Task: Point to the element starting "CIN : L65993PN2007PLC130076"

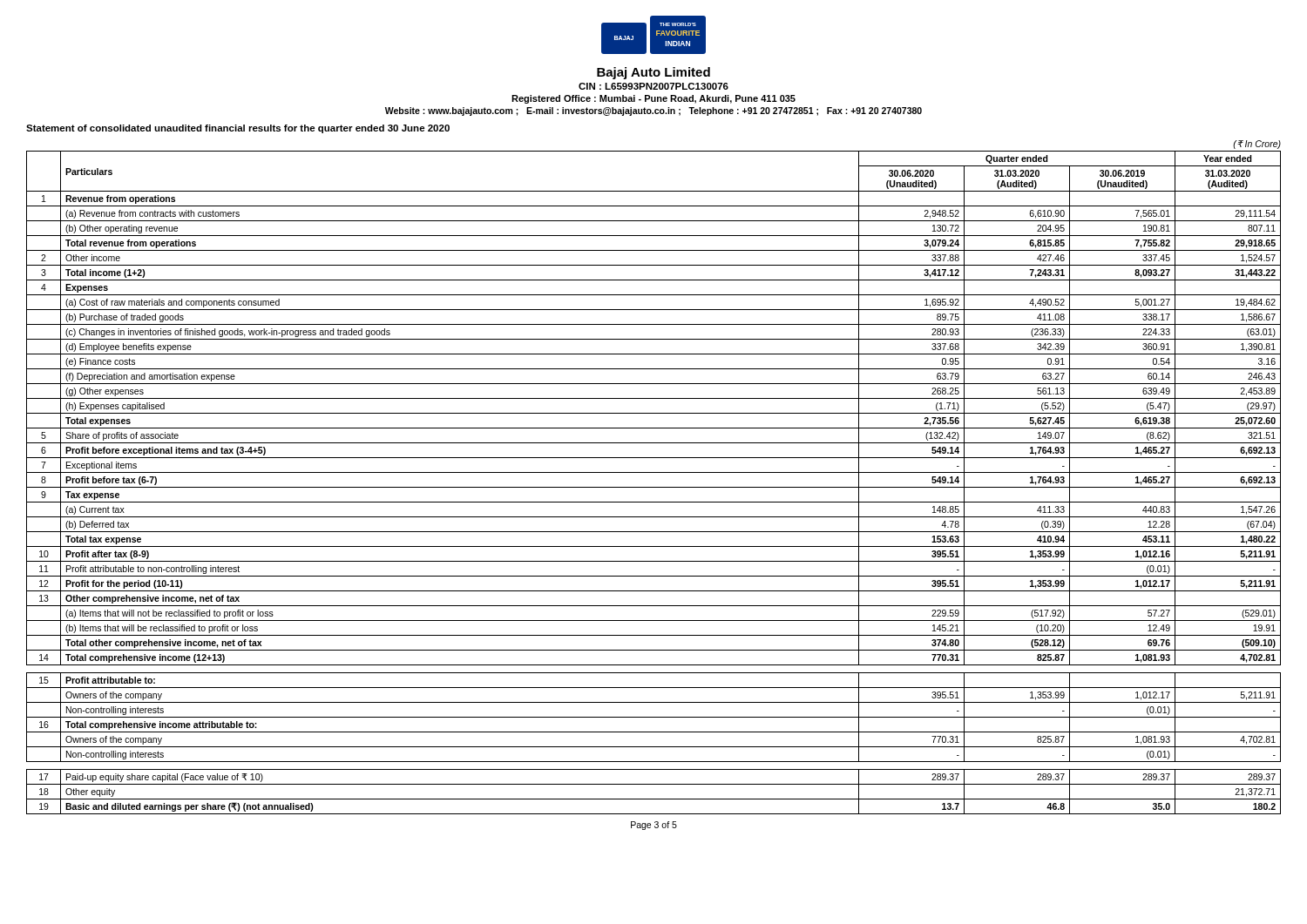Action: coord(654,86)
